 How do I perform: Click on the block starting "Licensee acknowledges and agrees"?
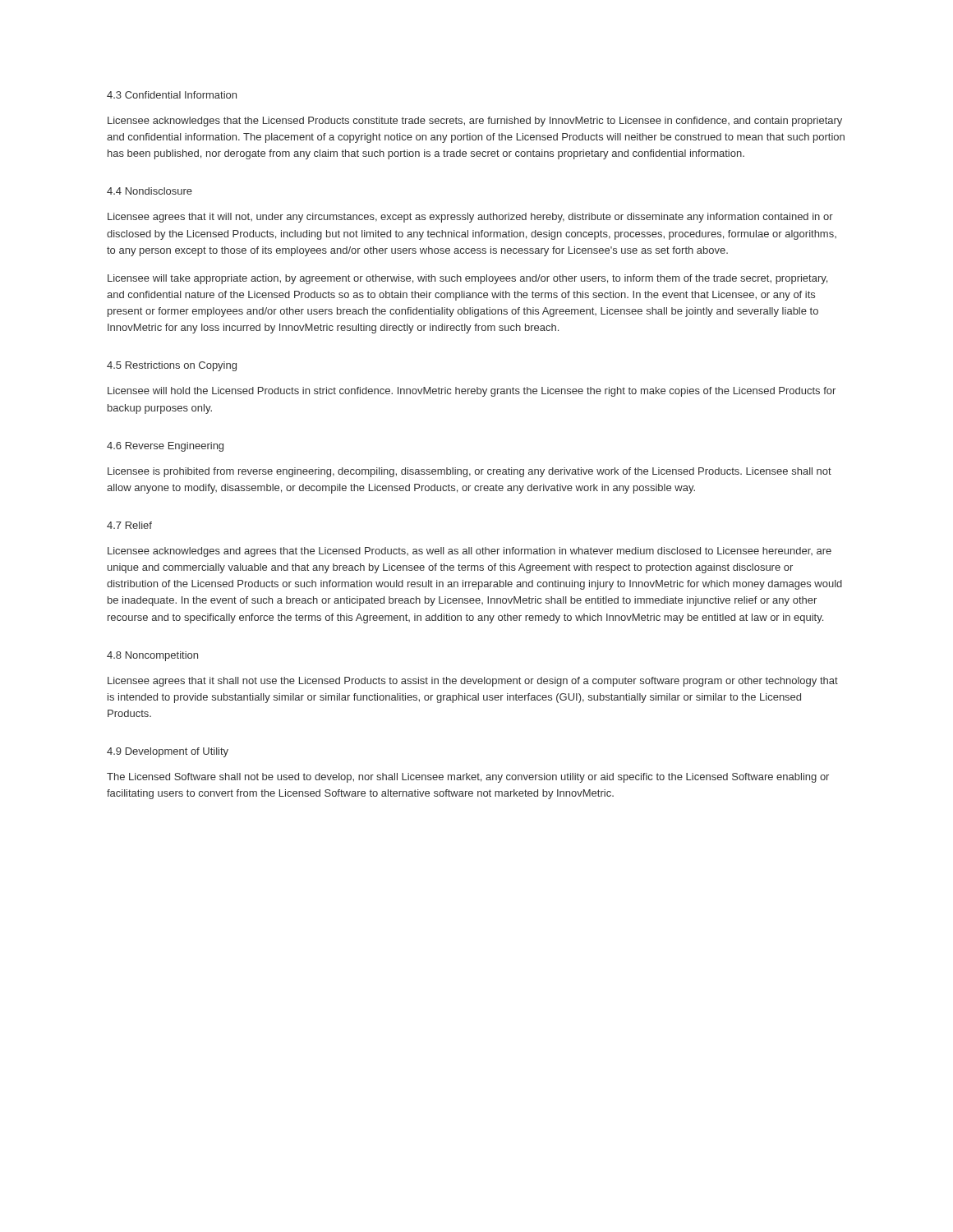tap(475, 584)
